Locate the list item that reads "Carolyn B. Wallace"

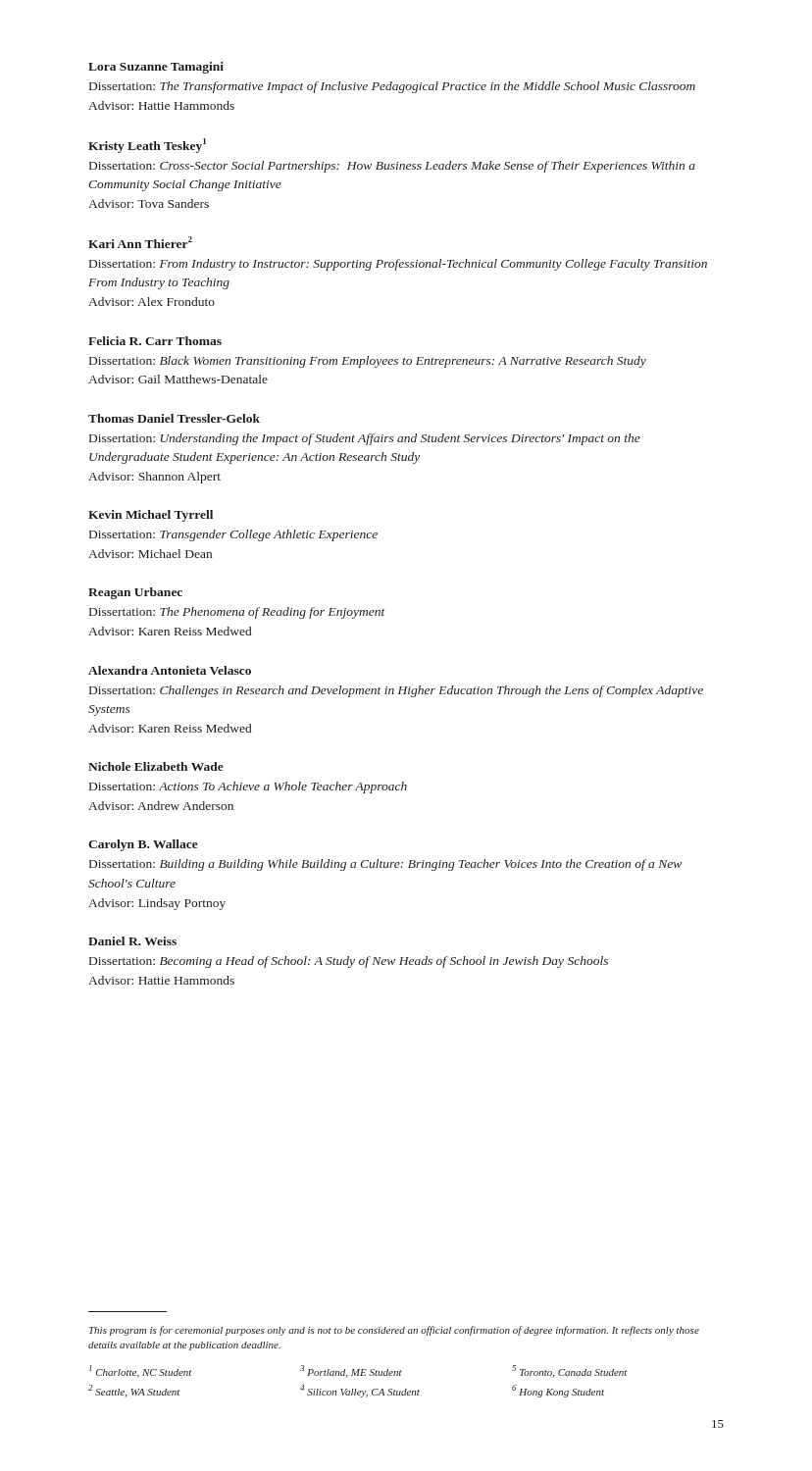click(x=406, y=874)
